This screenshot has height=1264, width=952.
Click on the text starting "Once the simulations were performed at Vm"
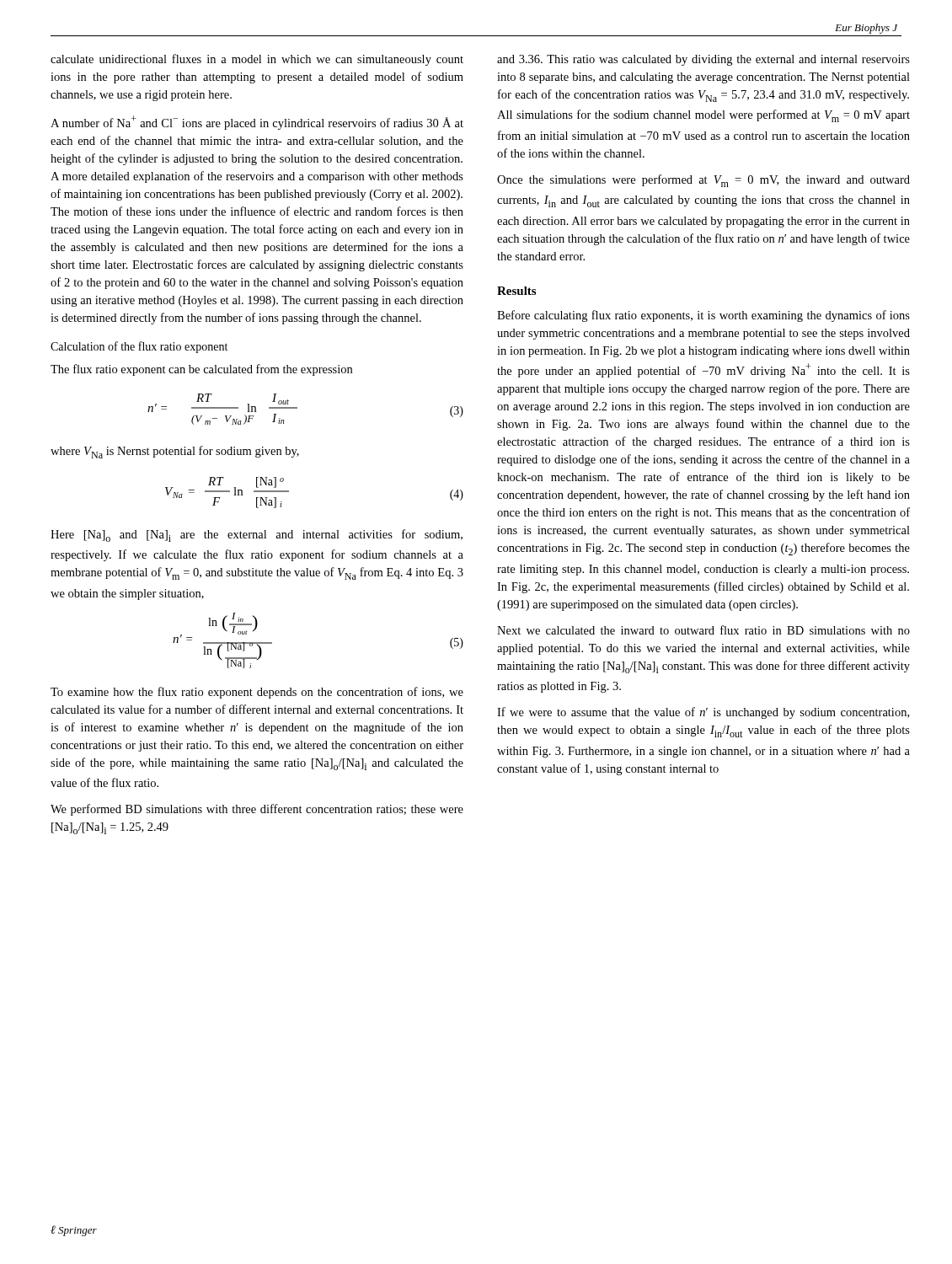[x=703, y=218]
